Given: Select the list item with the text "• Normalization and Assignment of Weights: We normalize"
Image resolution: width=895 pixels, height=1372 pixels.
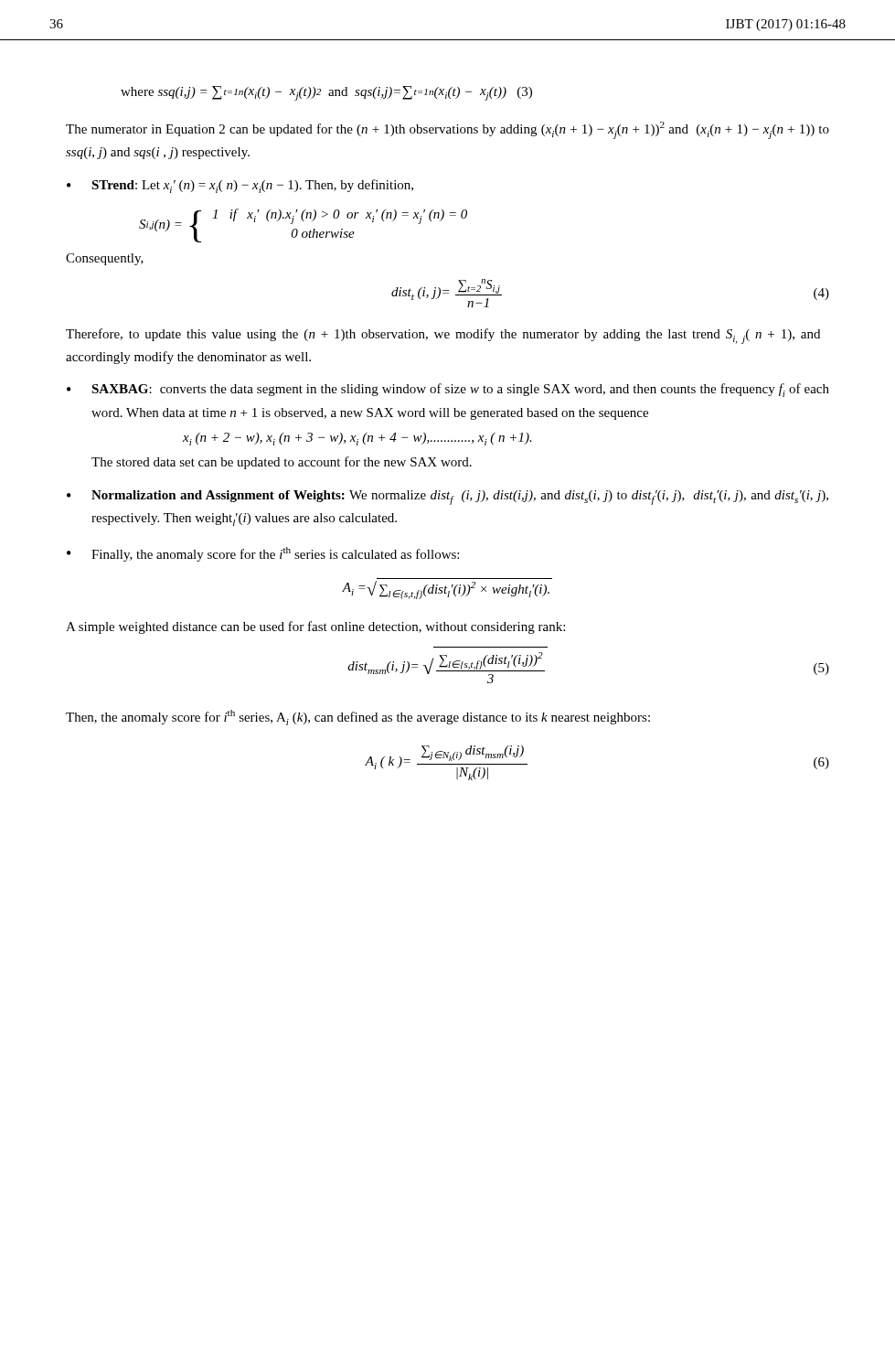Looking at the screenshot, I should click(448, 508).
